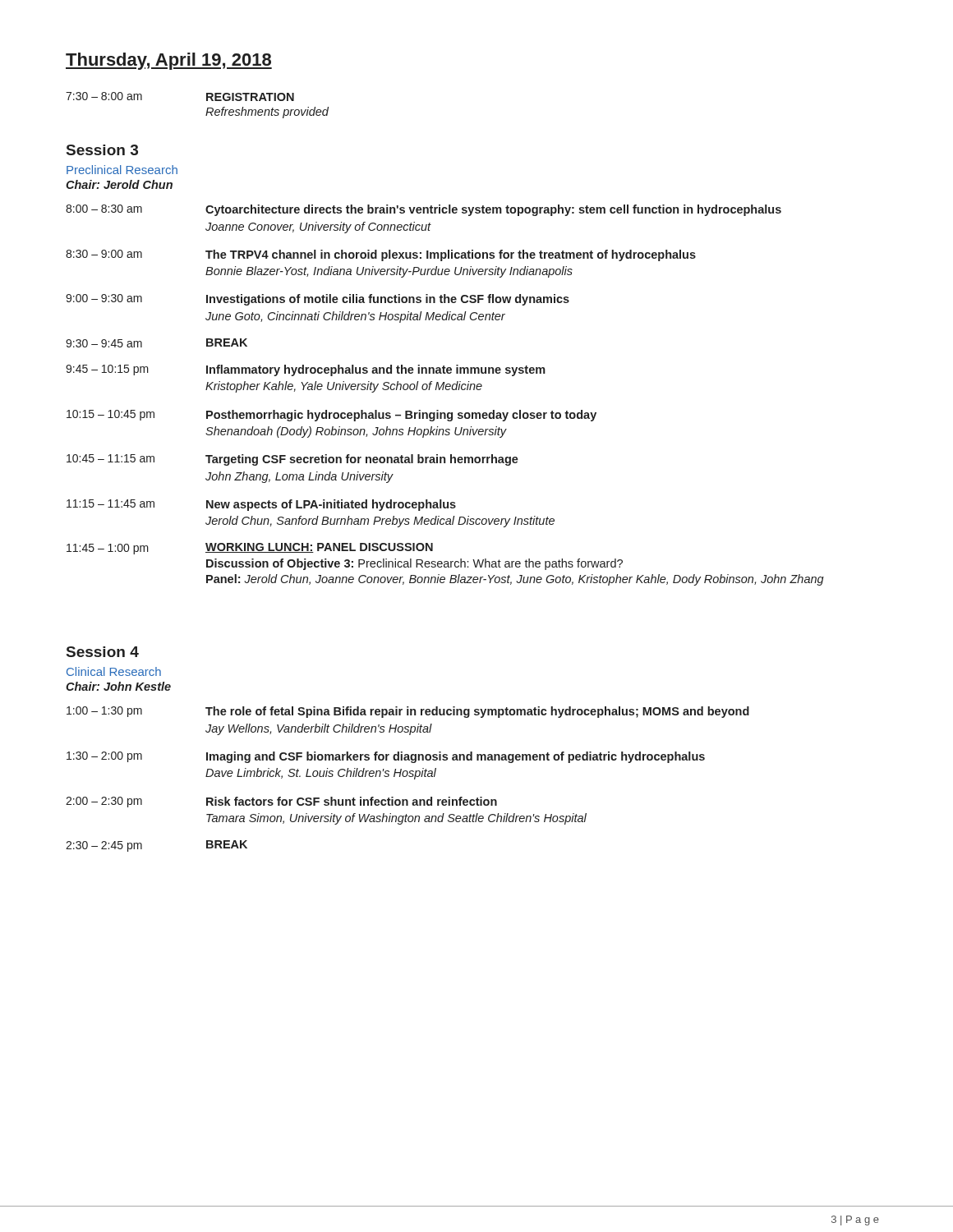
Task: Find "Clinical Research" on this page
Action: tap(114, 672)
